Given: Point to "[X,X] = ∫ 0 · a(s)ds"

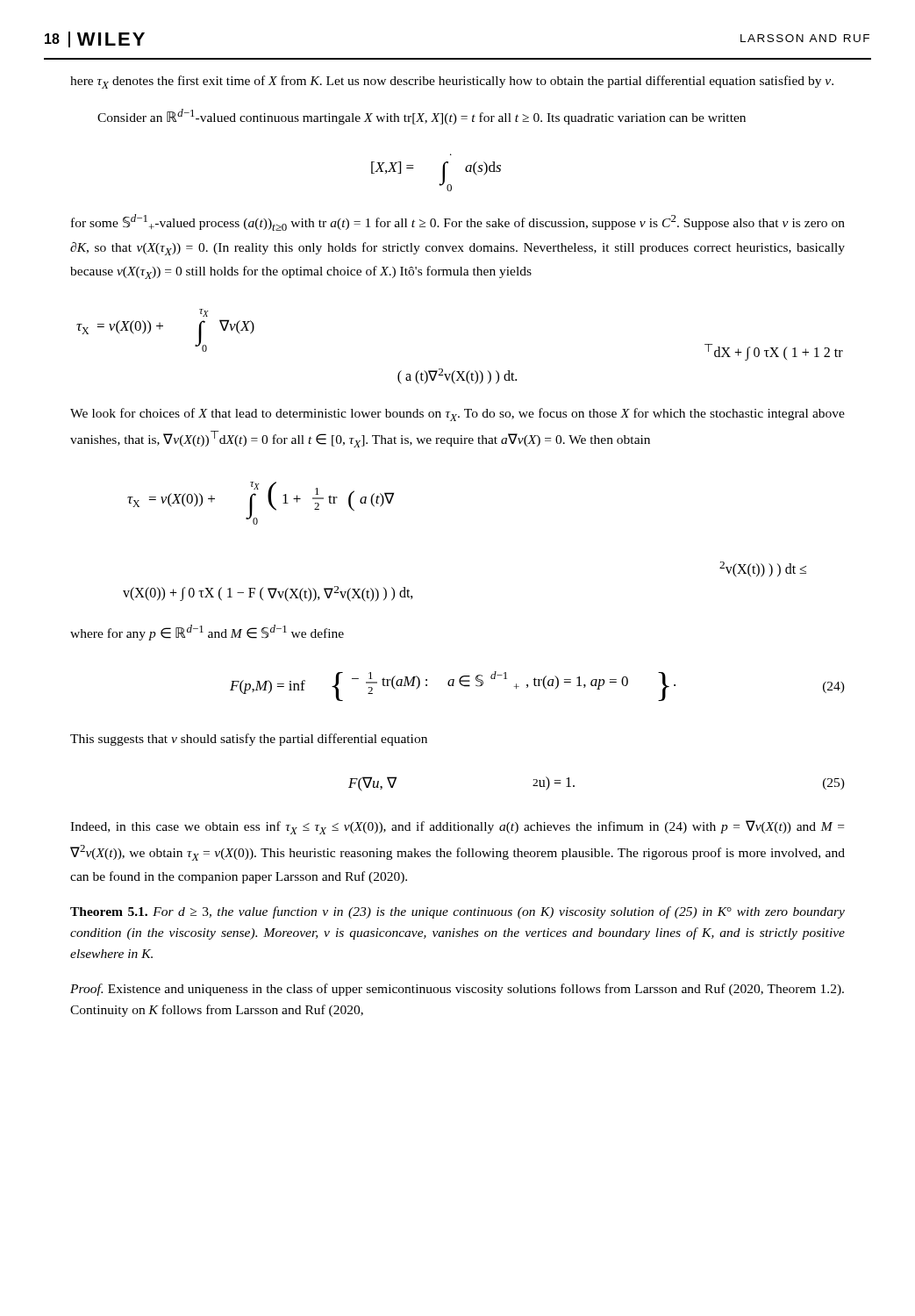Looking at the screenshot, I should 458,170.
